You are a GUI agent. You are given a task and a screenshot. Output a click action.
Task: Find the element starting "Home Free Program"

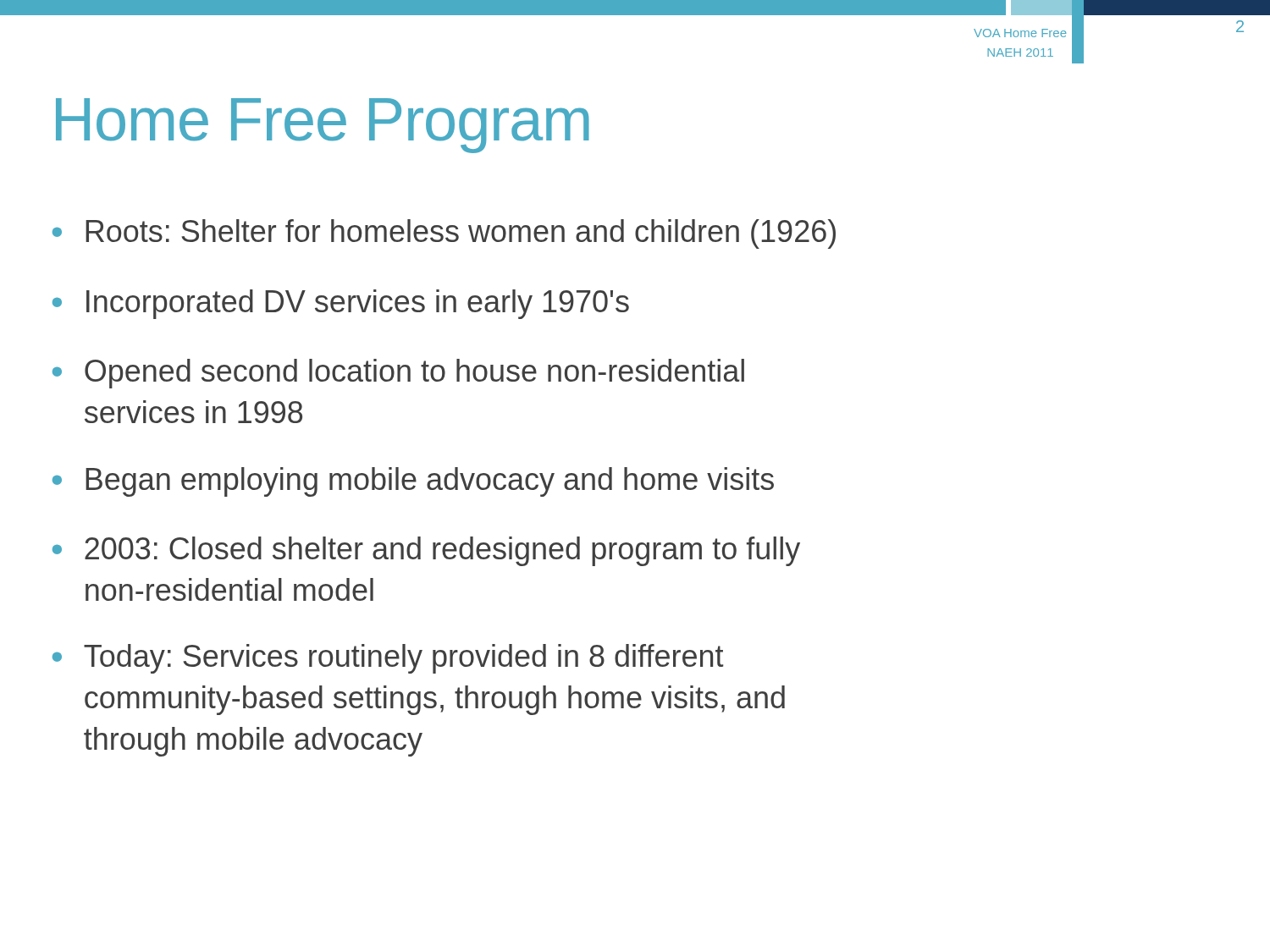[321, 119]
